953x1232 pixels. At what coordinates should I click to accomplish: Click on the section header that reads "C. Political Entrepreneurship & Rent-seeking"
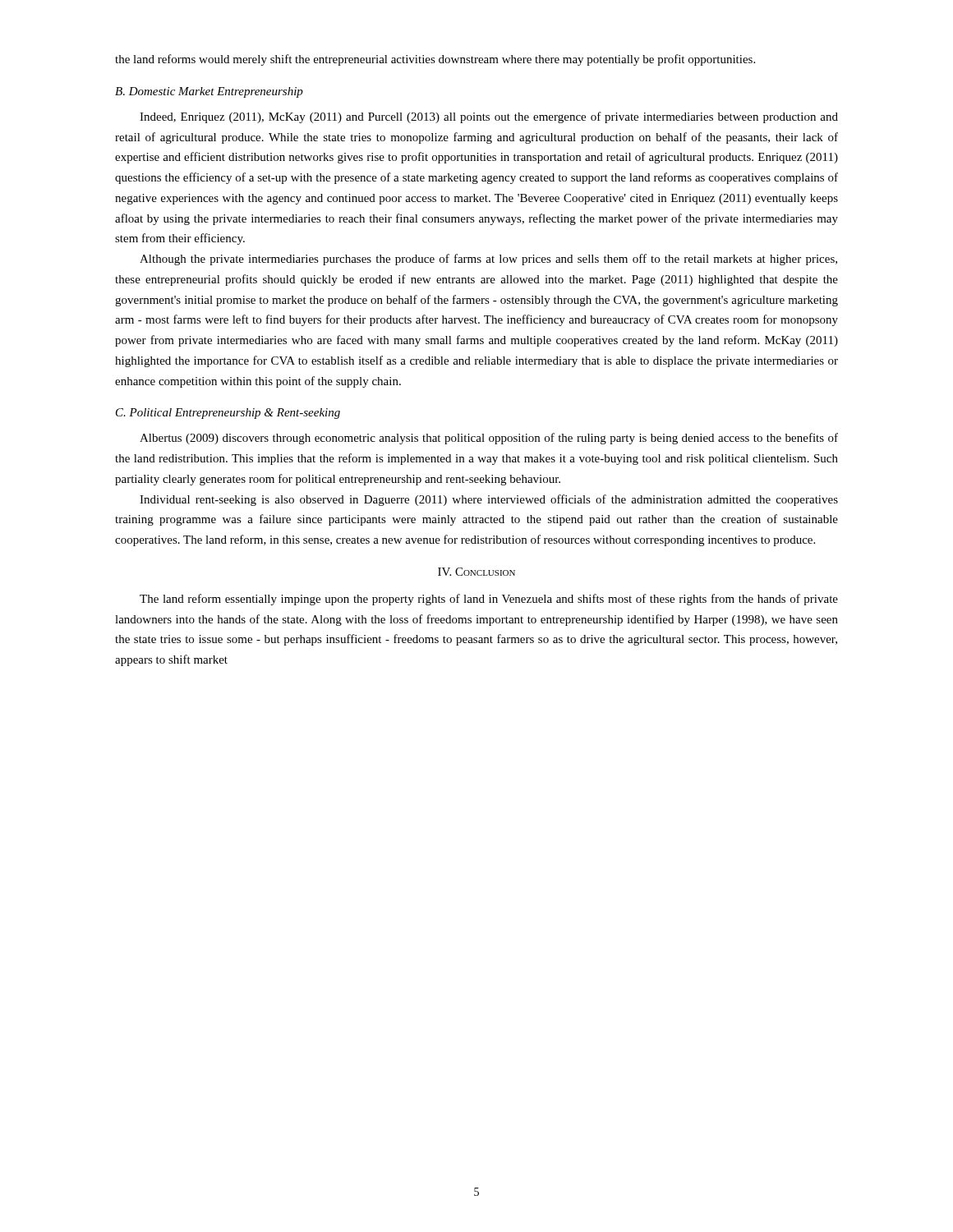[228, 413]
